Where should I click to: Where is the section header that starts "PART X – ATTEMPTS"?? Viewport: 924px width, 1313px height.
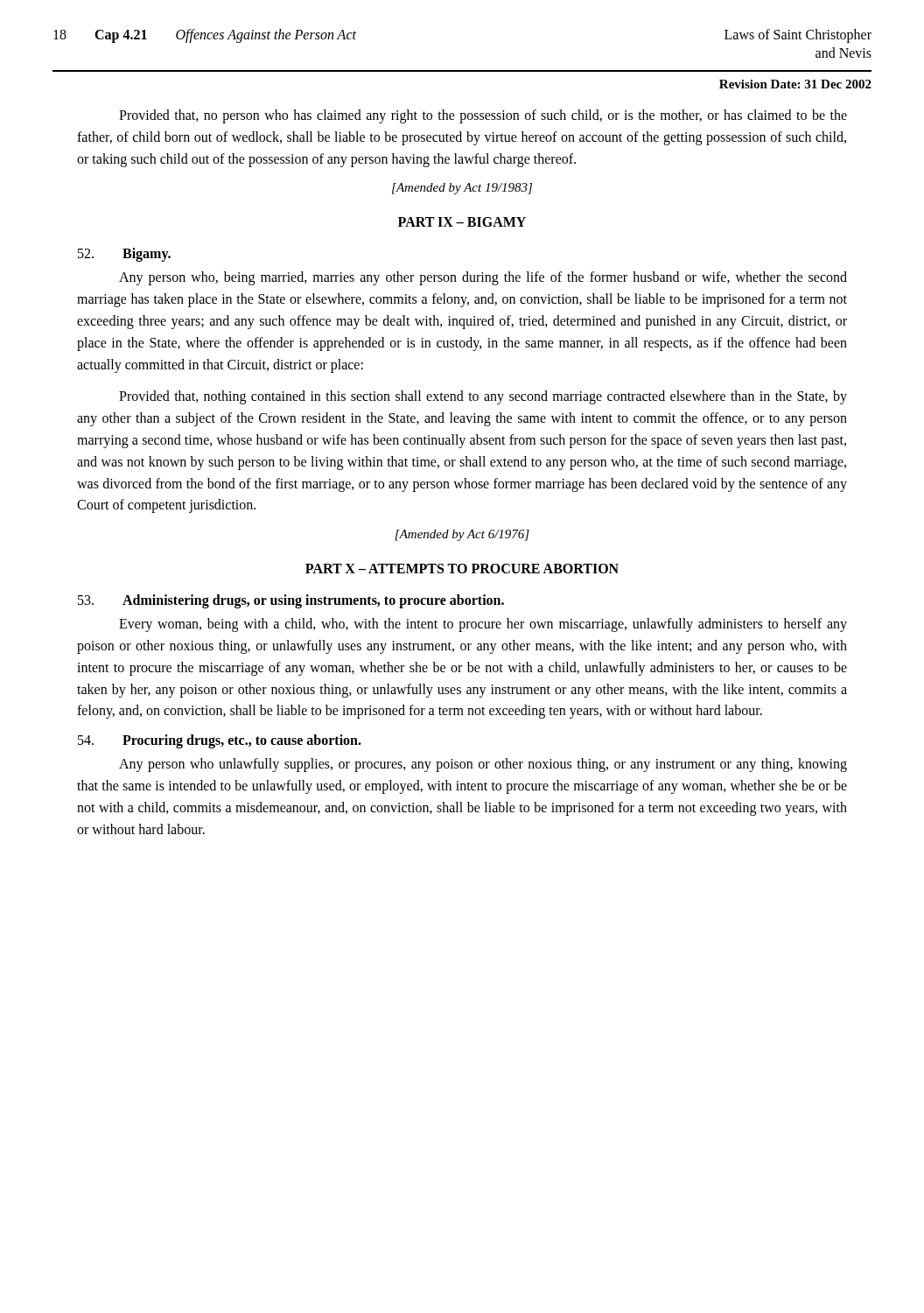click(462, 569)
